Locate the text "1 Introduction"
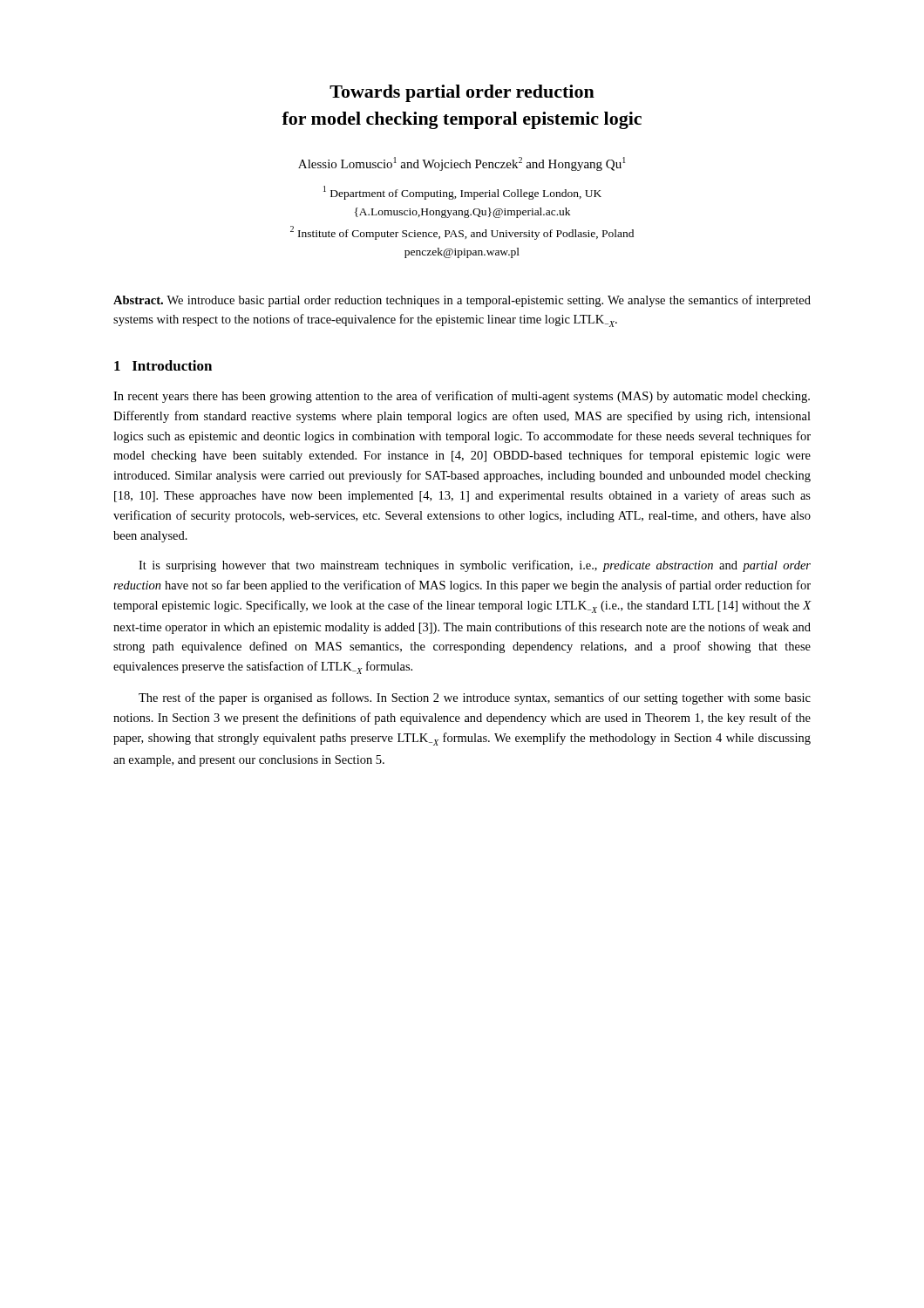This screenshot has height=1308, width=924. tap(163, 366)
